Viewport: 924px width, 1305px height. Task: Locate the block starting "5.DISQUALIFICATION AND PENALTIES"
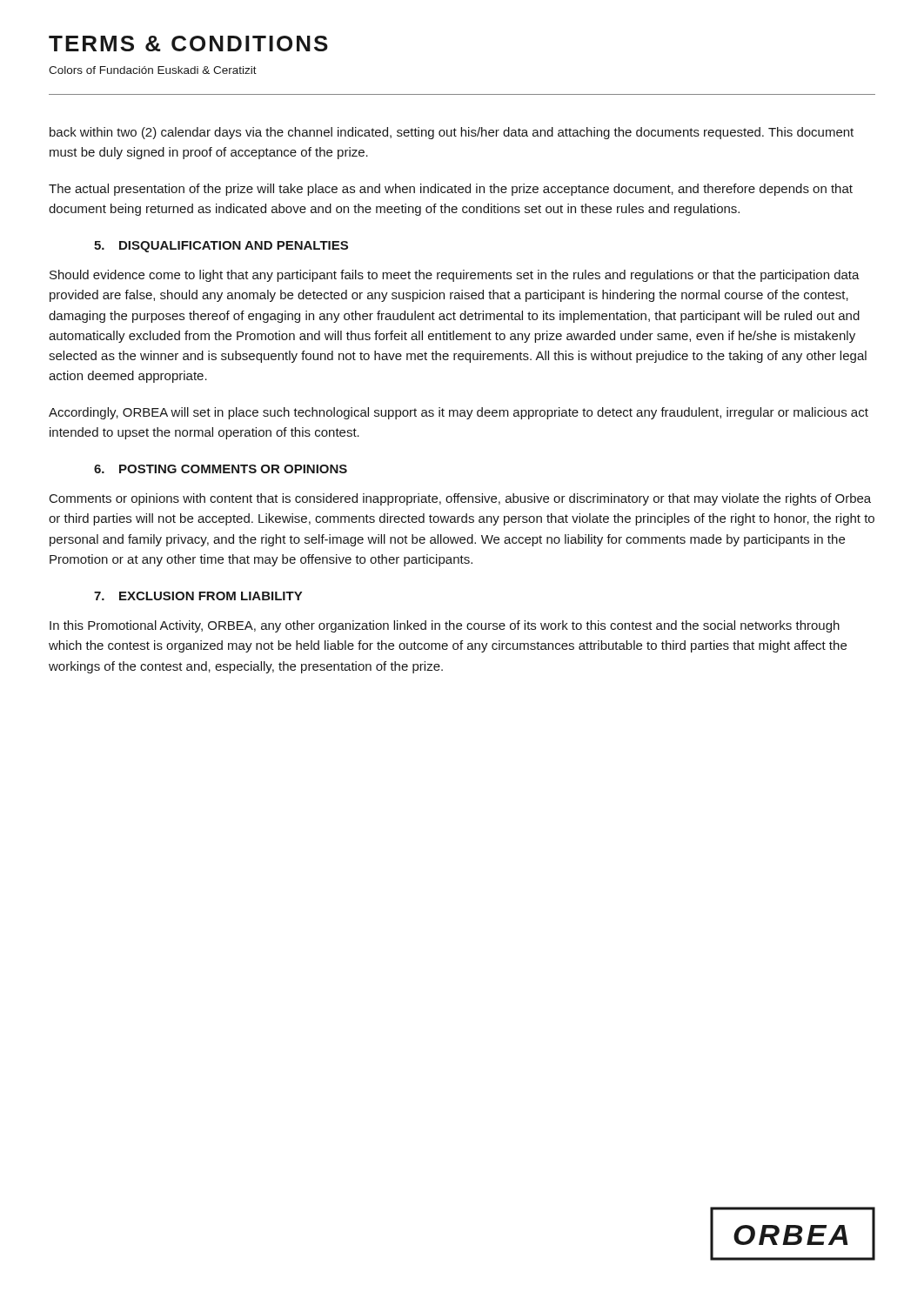point(221,245)
